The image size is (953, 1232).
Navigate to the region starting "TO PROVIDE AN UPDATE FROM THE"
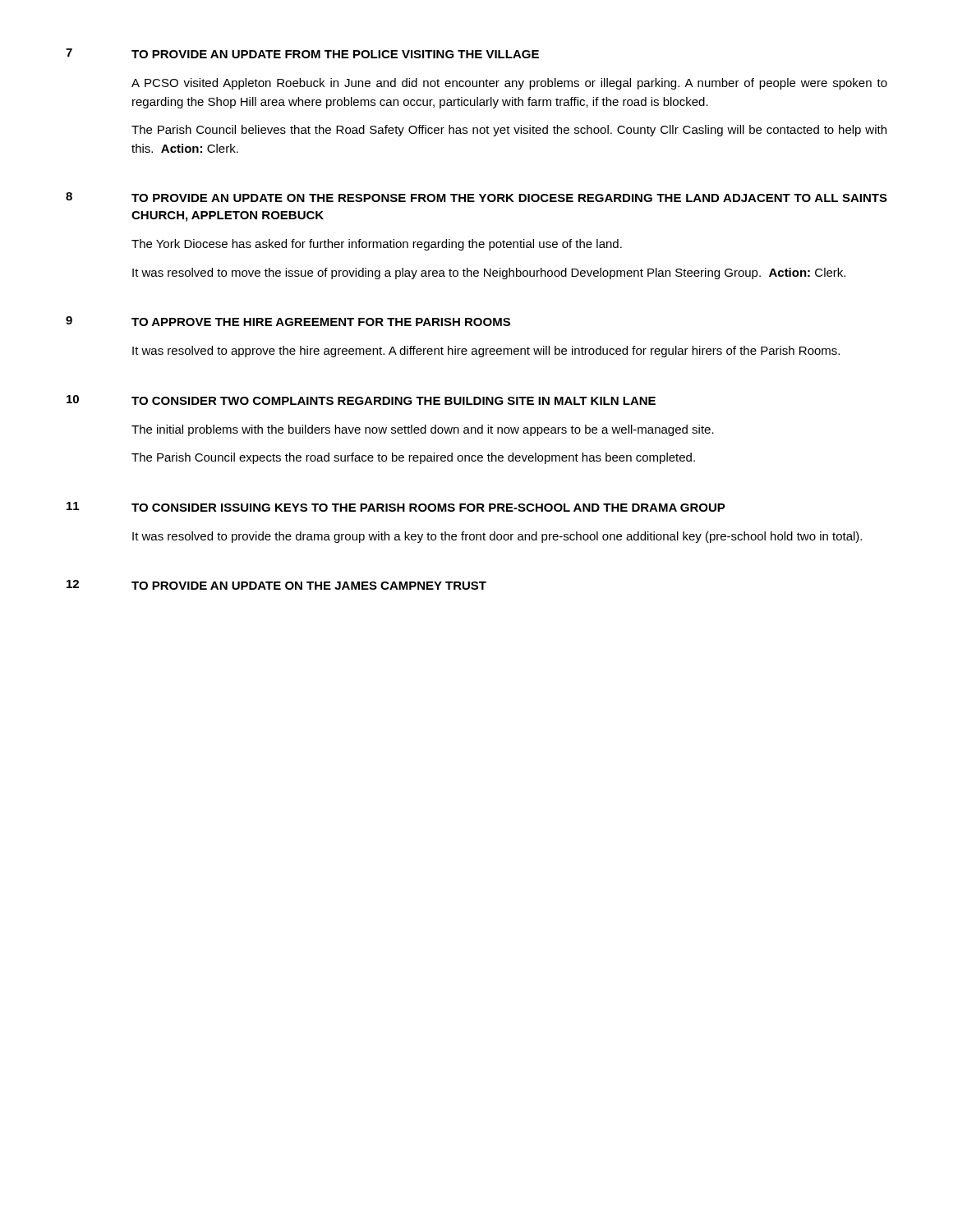click(x=335, y=54)
